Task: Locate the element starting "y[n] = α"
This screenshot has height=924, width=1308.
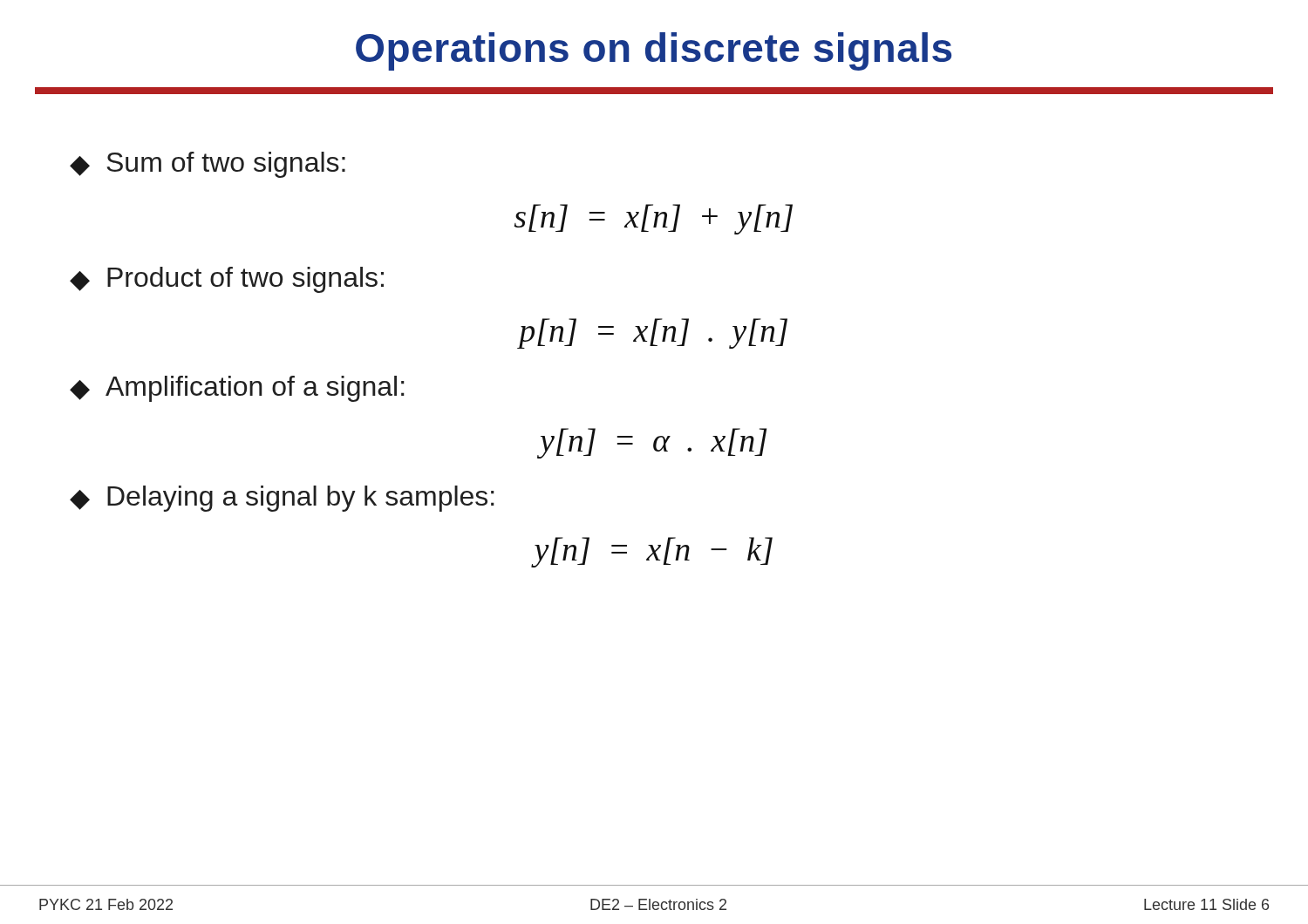Action: pyautogui.click(x=654, y=440)
